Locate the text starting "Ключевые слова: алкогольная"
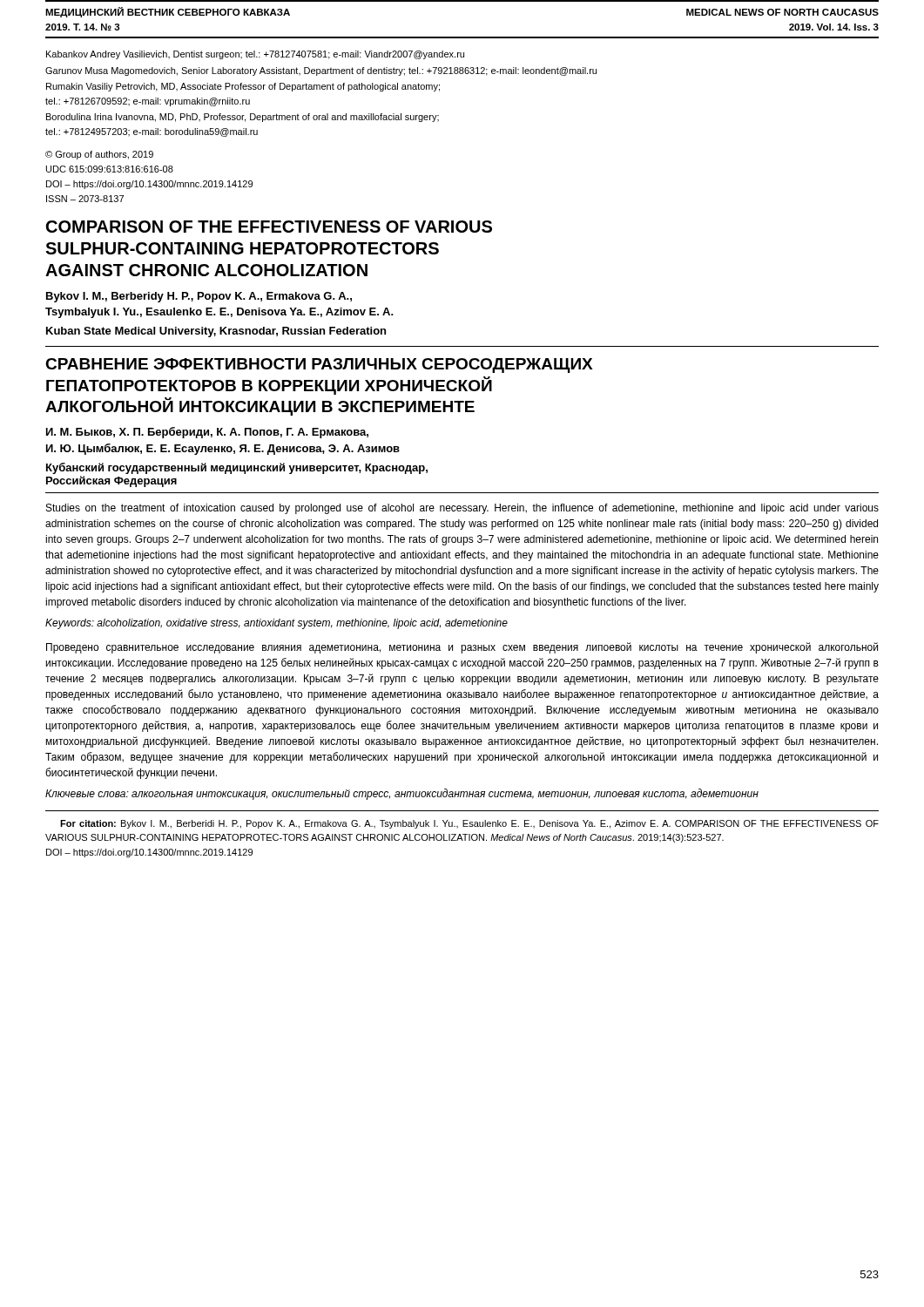This screenshot has height=1307, width=924. click(402, 794)
